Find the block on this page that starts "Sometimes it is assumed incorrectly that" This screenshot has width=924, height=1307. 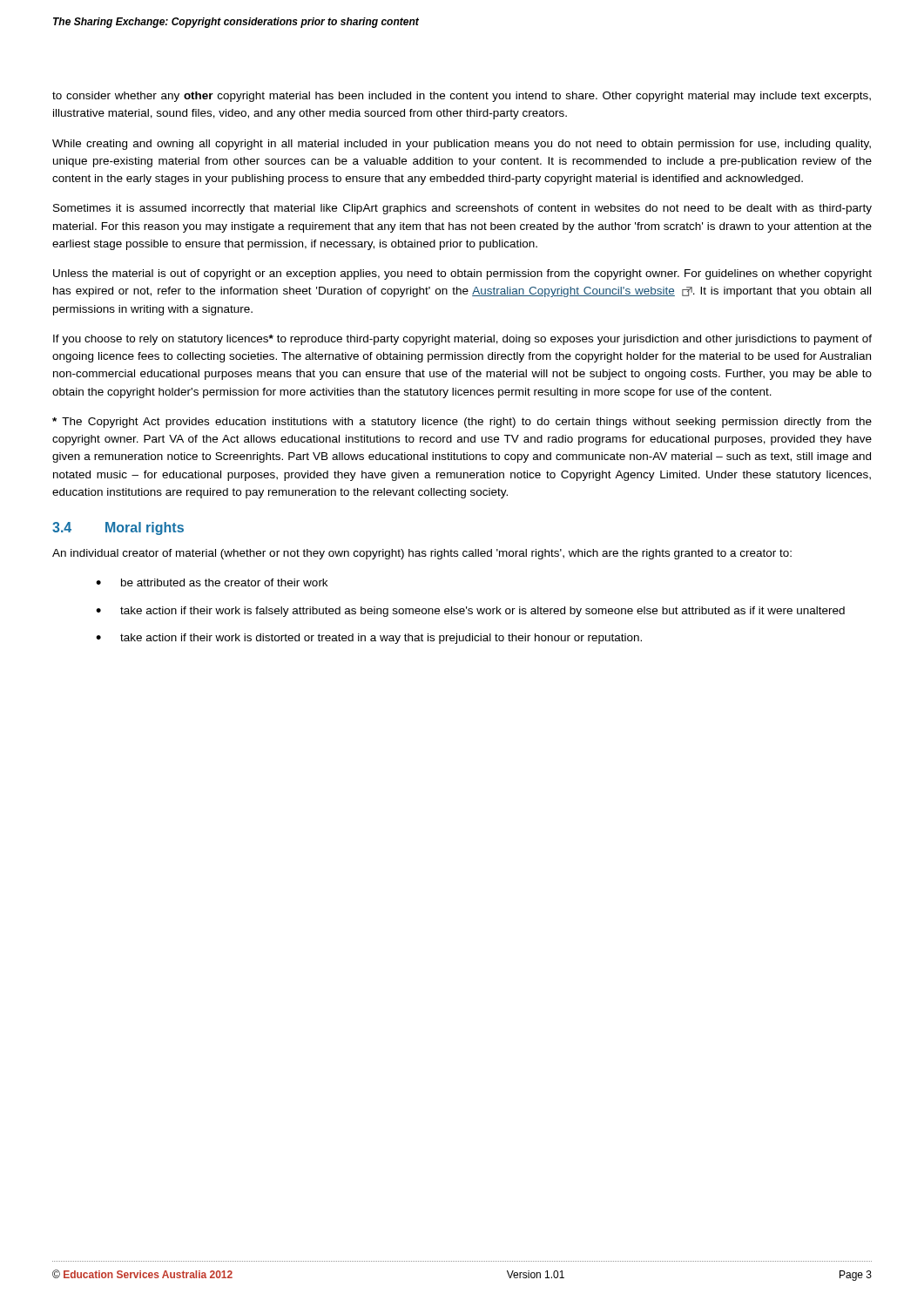tap(462, 226)
